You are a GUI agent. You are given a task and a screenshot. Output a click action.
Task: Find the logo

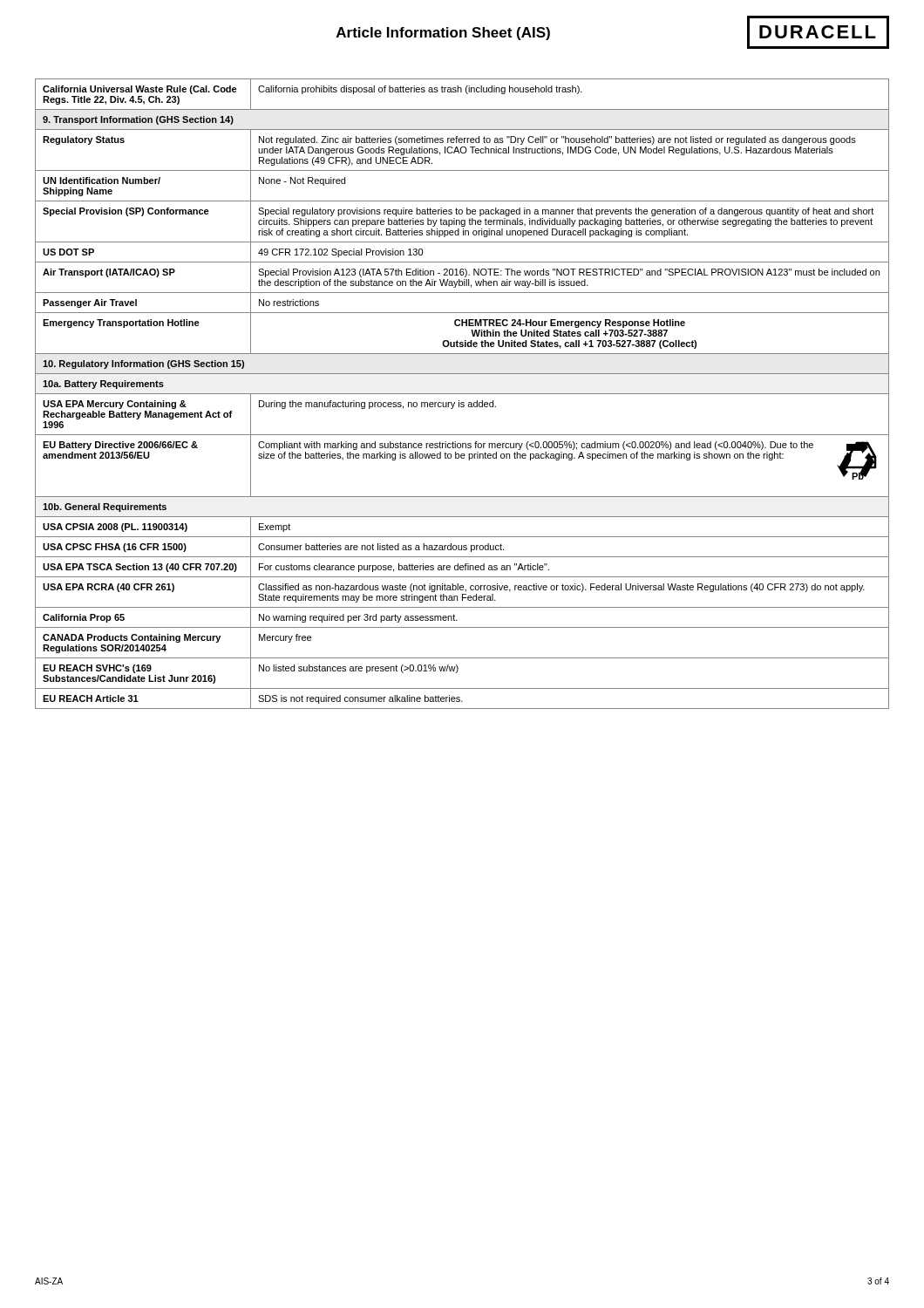[x=818, y=32]
